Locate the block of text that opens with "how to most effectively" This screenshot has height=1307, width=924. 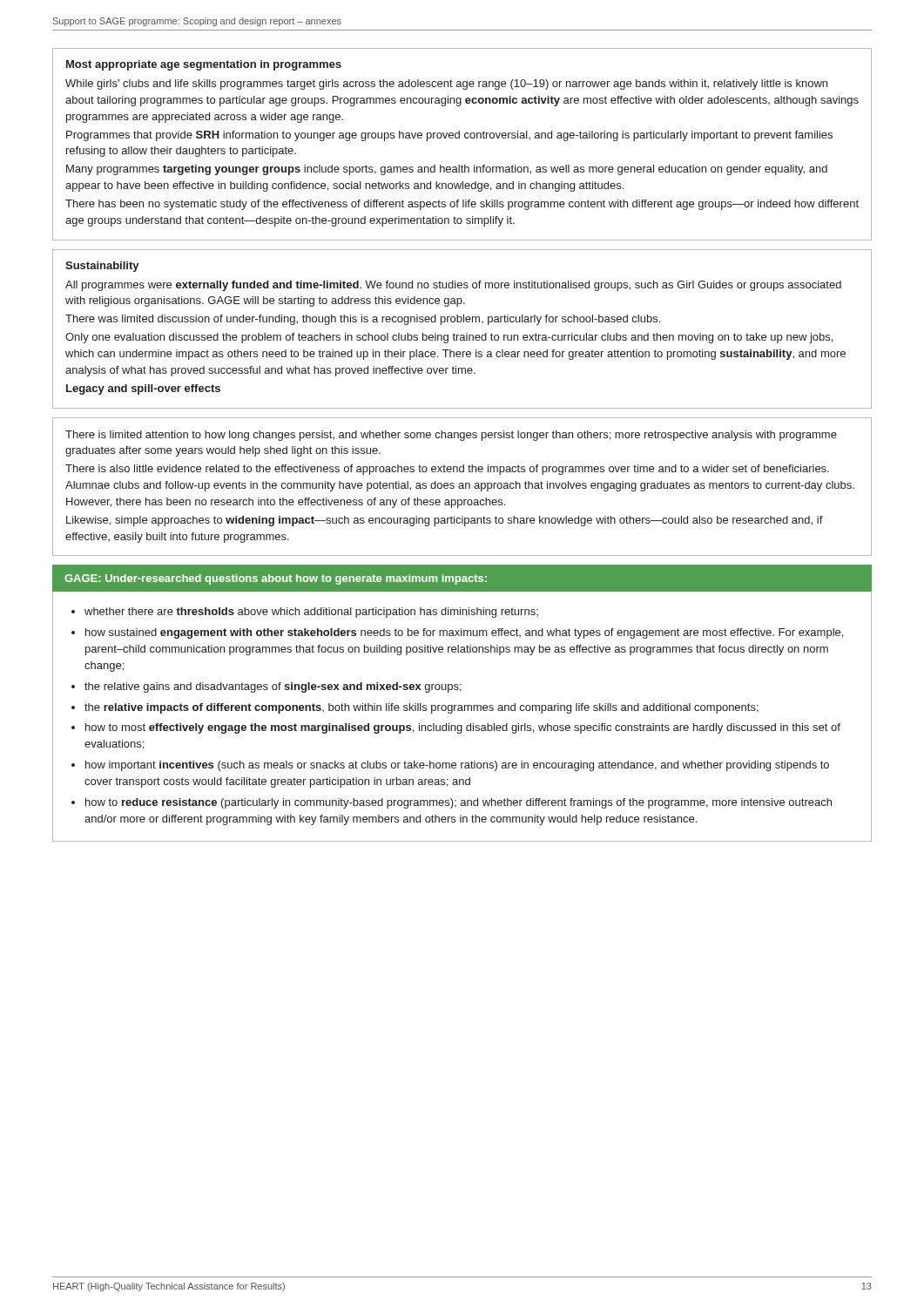point(462,736)
